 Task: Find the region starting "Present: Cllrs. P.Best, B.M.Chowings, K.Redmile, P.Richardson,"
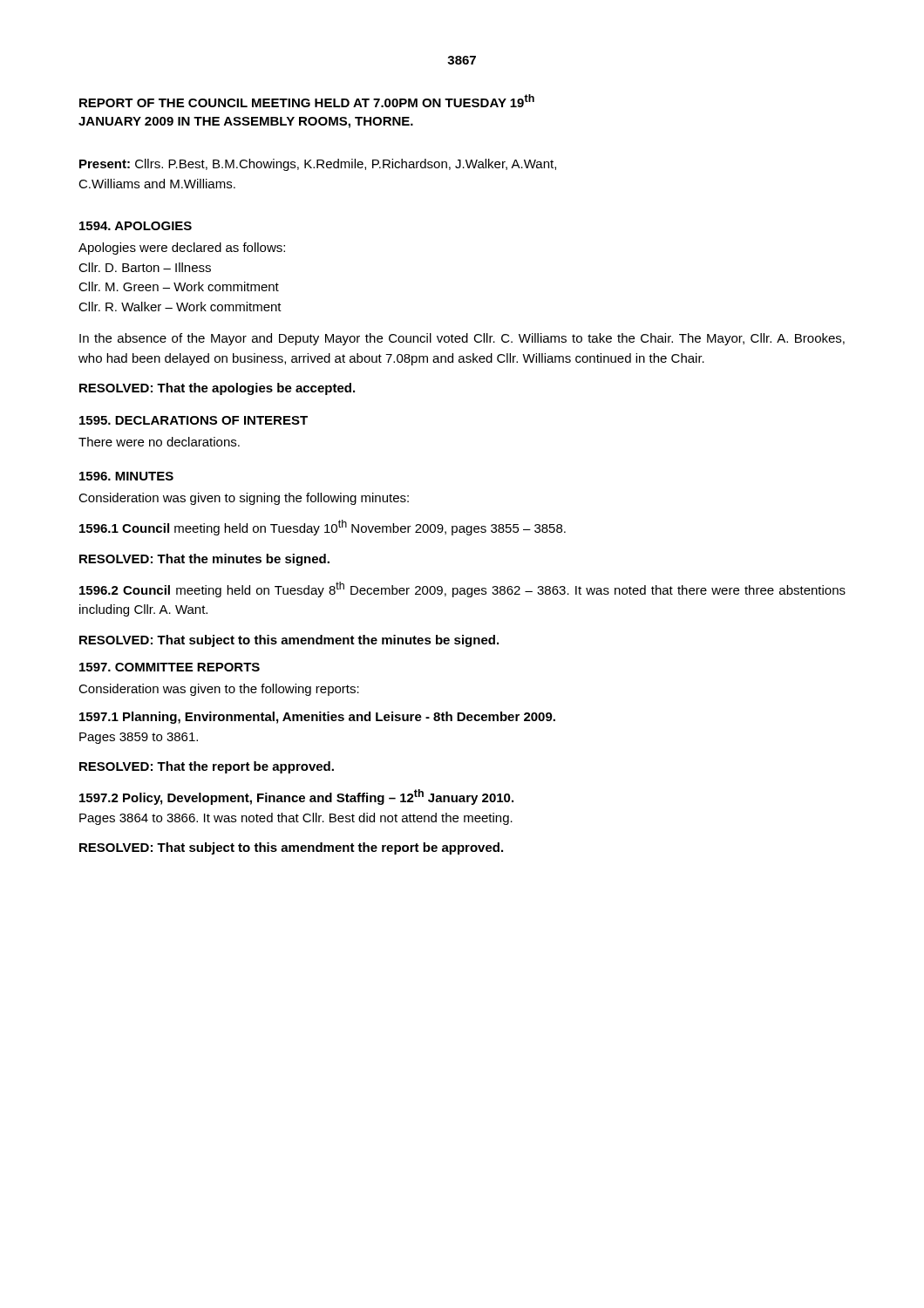coord(318,173)
